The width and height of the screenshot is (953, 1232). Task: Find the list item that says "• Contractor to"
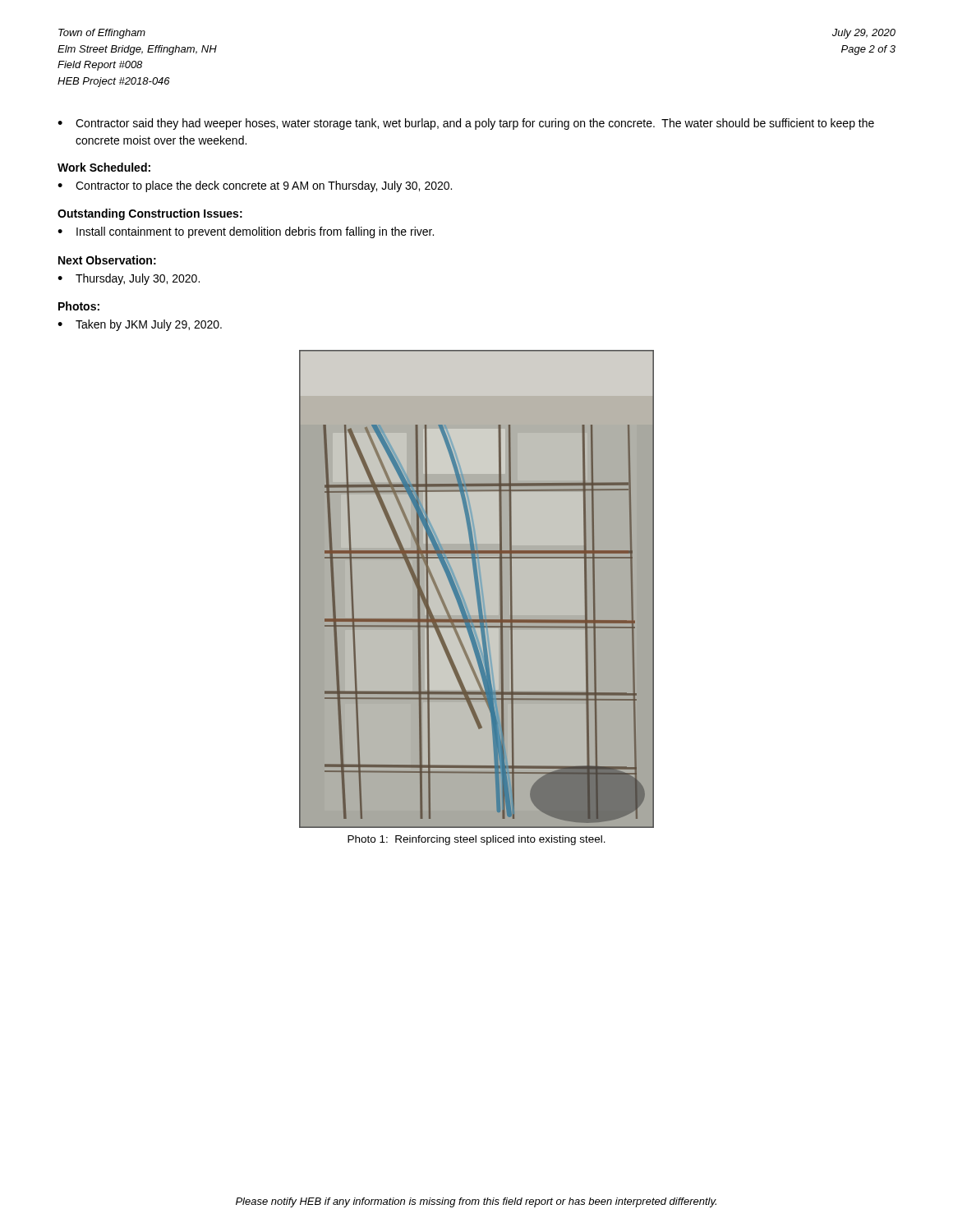[x=255, y=187]
